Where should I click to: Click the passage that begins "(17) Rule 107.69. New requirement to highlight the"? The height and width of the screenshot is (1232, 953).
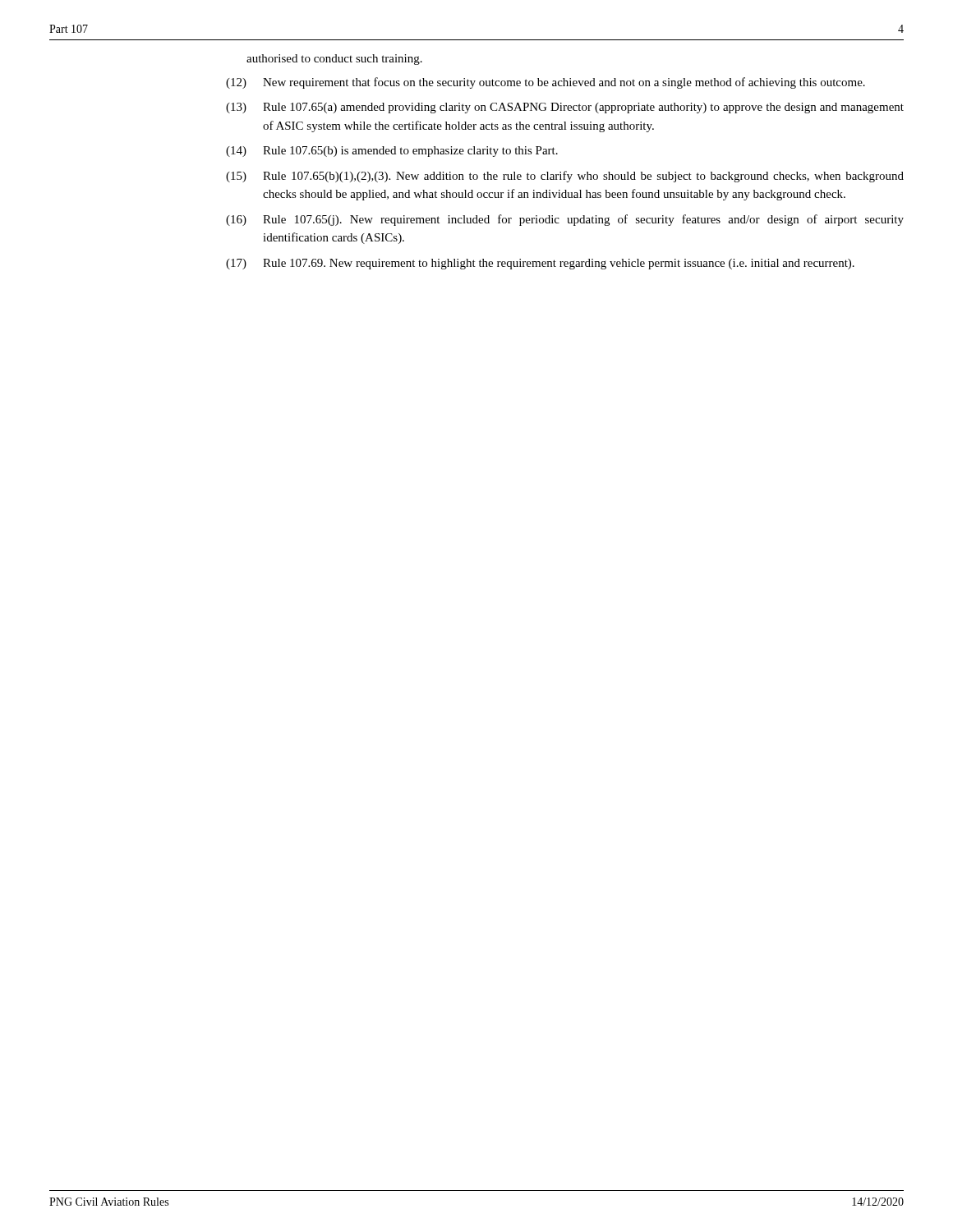click(542, 263)
